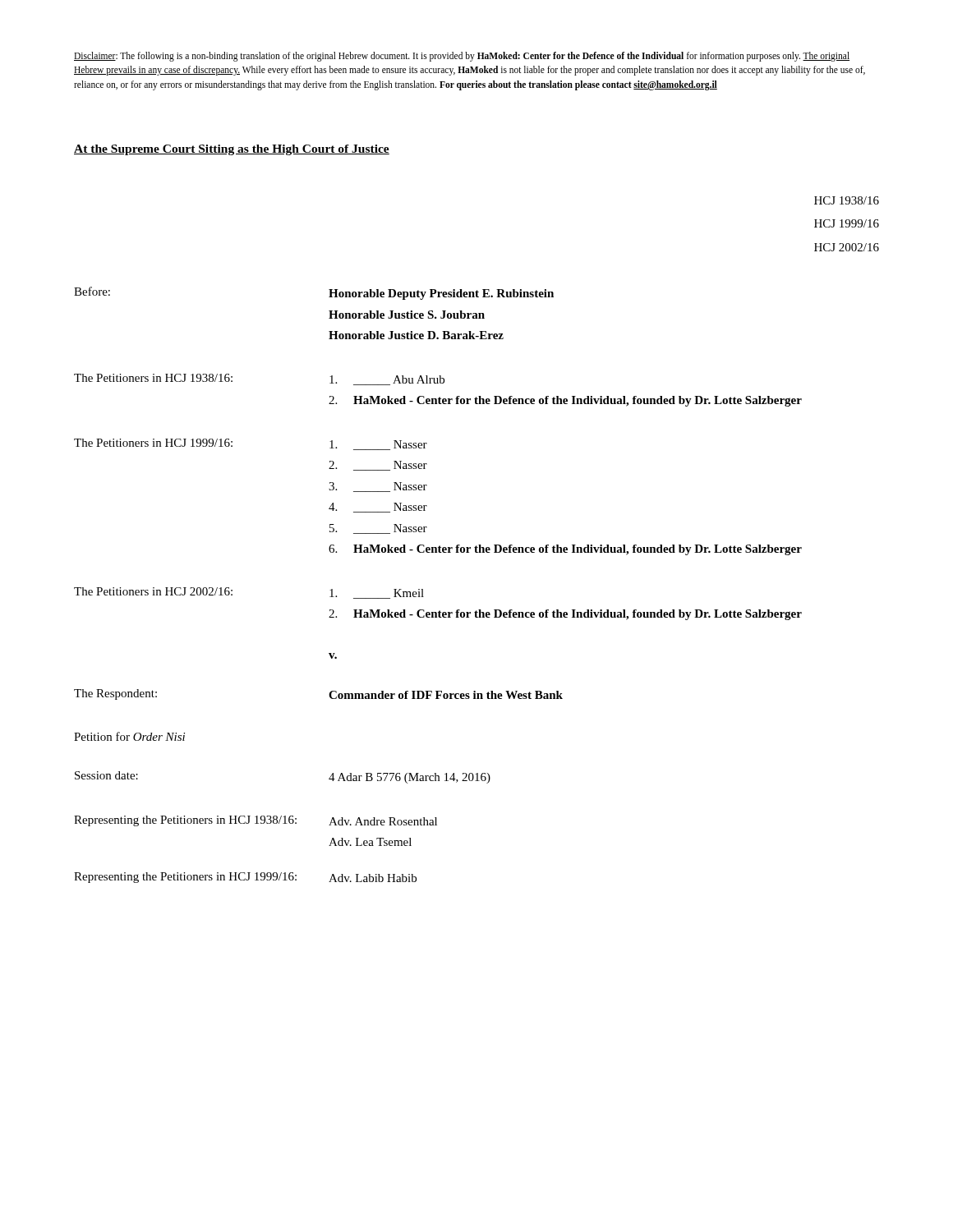Click on the footnote that says "Disclaimer: The following is a non-binding"

tap(470, 70)
